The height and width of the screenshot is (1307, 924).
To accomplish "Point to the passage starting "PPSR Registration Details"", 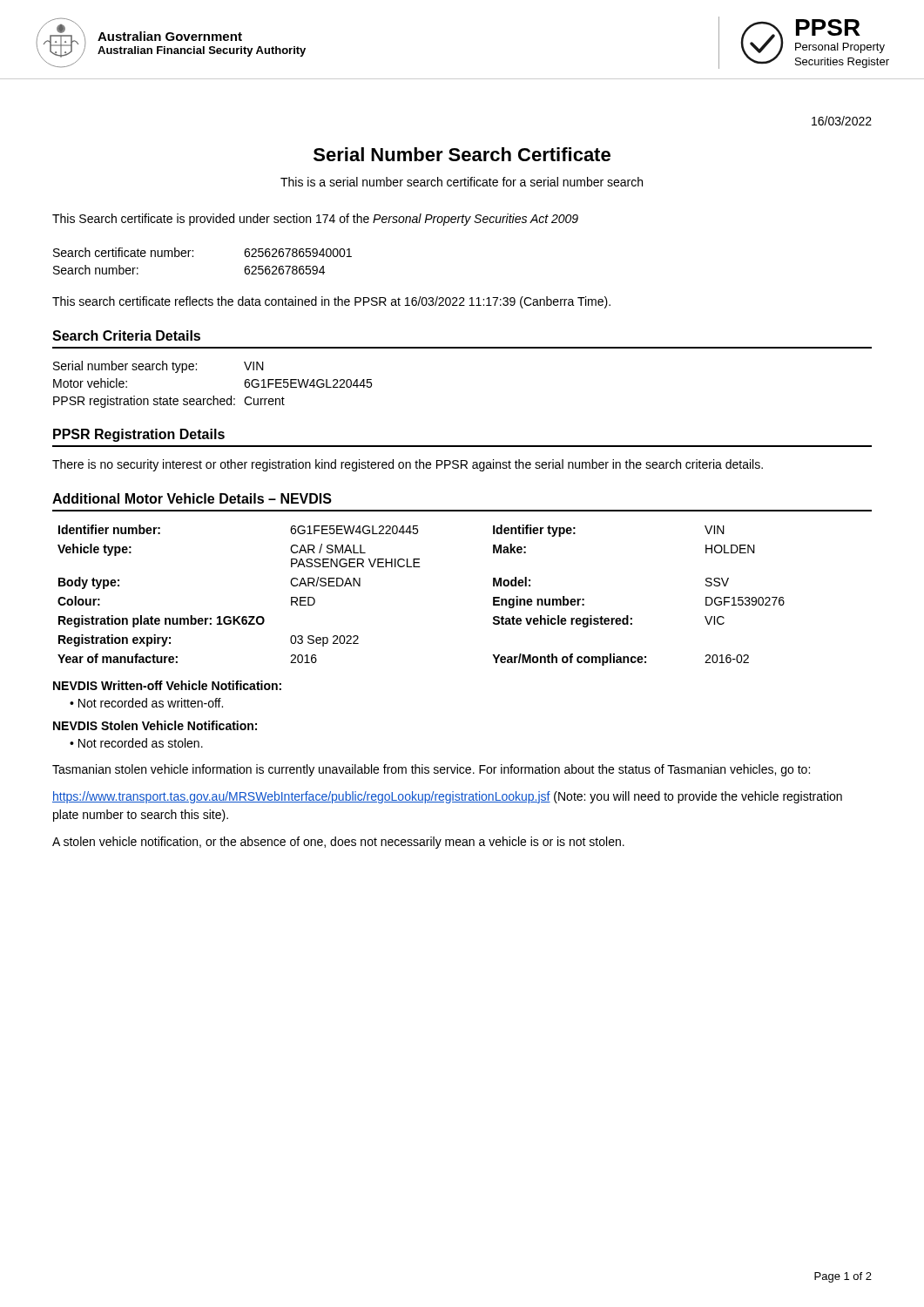I will pyautogui.click(x=139, y=434).
